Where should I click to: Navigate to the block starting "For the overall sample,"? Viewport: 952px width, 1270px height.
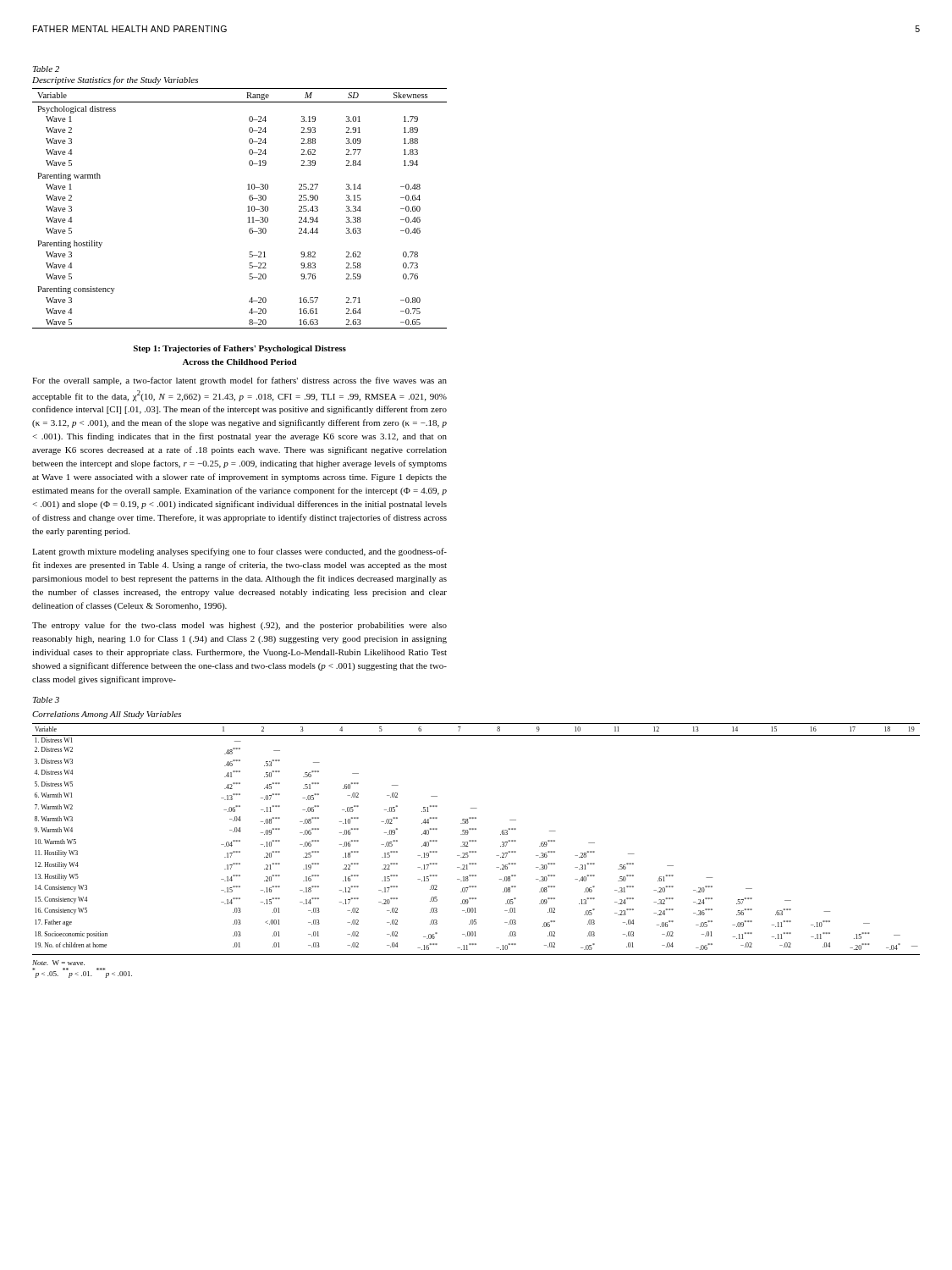(239, 455)
